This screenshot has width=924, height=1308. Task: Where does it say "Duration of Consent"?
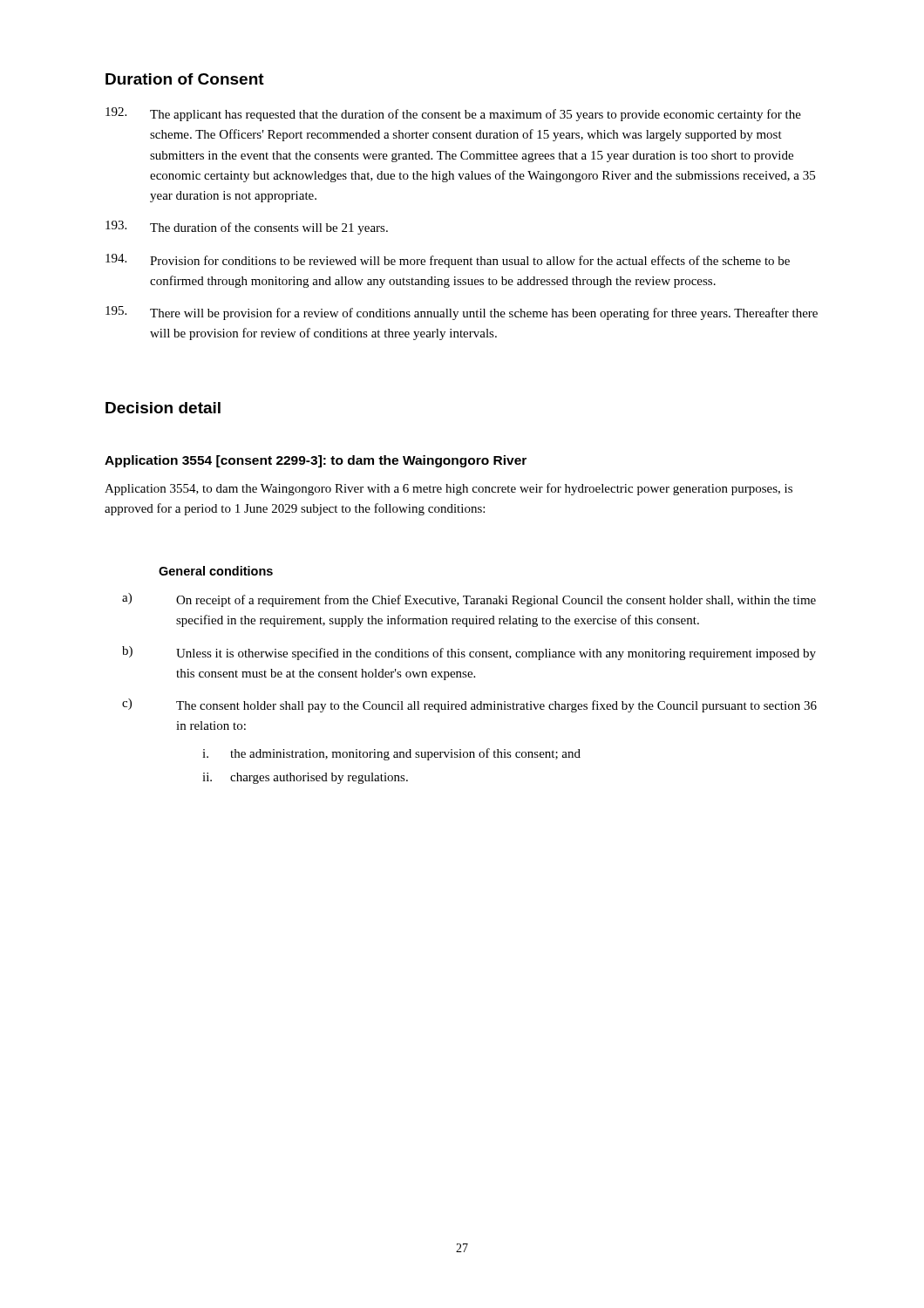tap(184, 79)
